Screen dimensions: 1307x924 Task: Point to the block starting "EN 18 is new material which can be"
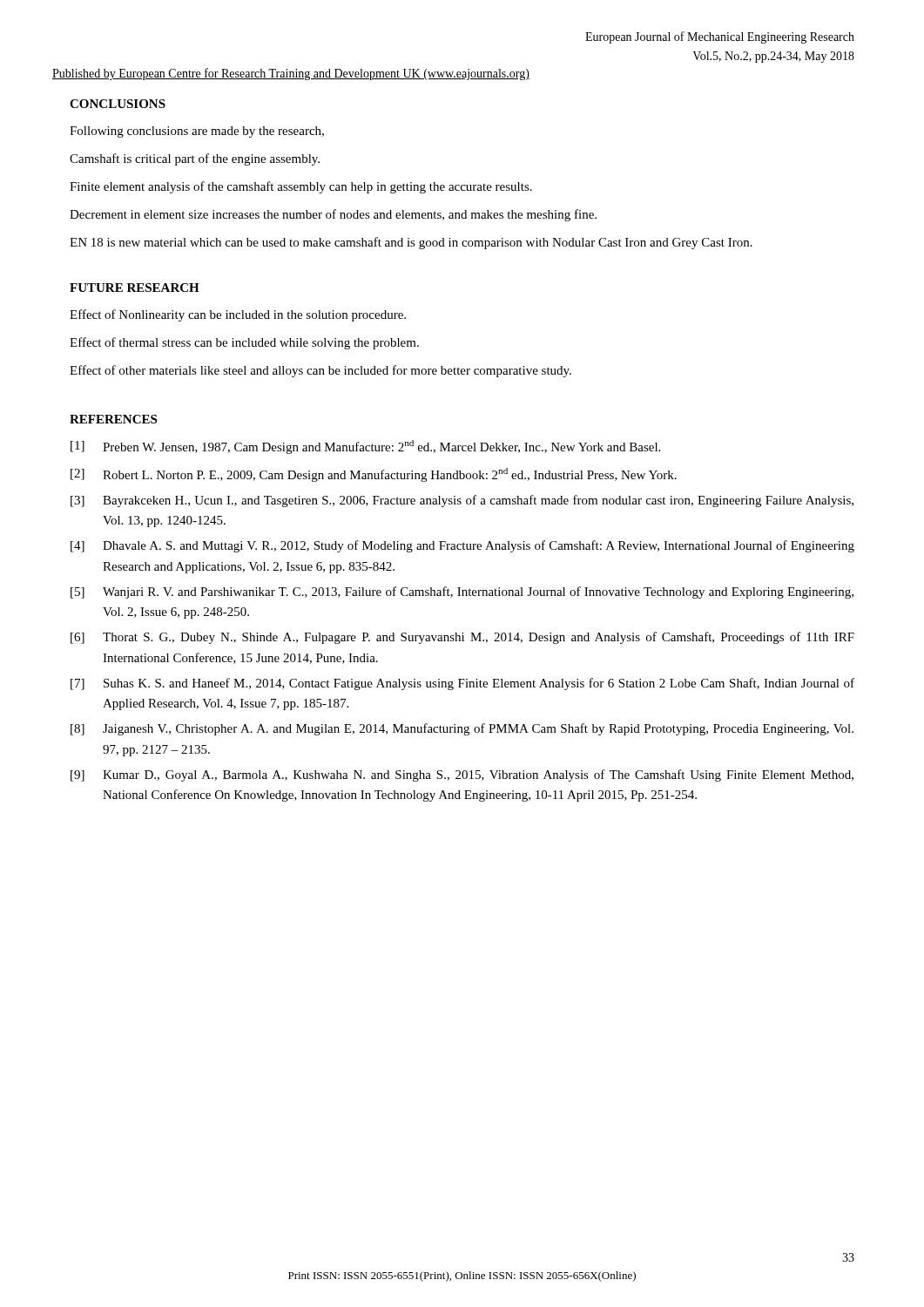pyautogui.click(x=411, y=243)
